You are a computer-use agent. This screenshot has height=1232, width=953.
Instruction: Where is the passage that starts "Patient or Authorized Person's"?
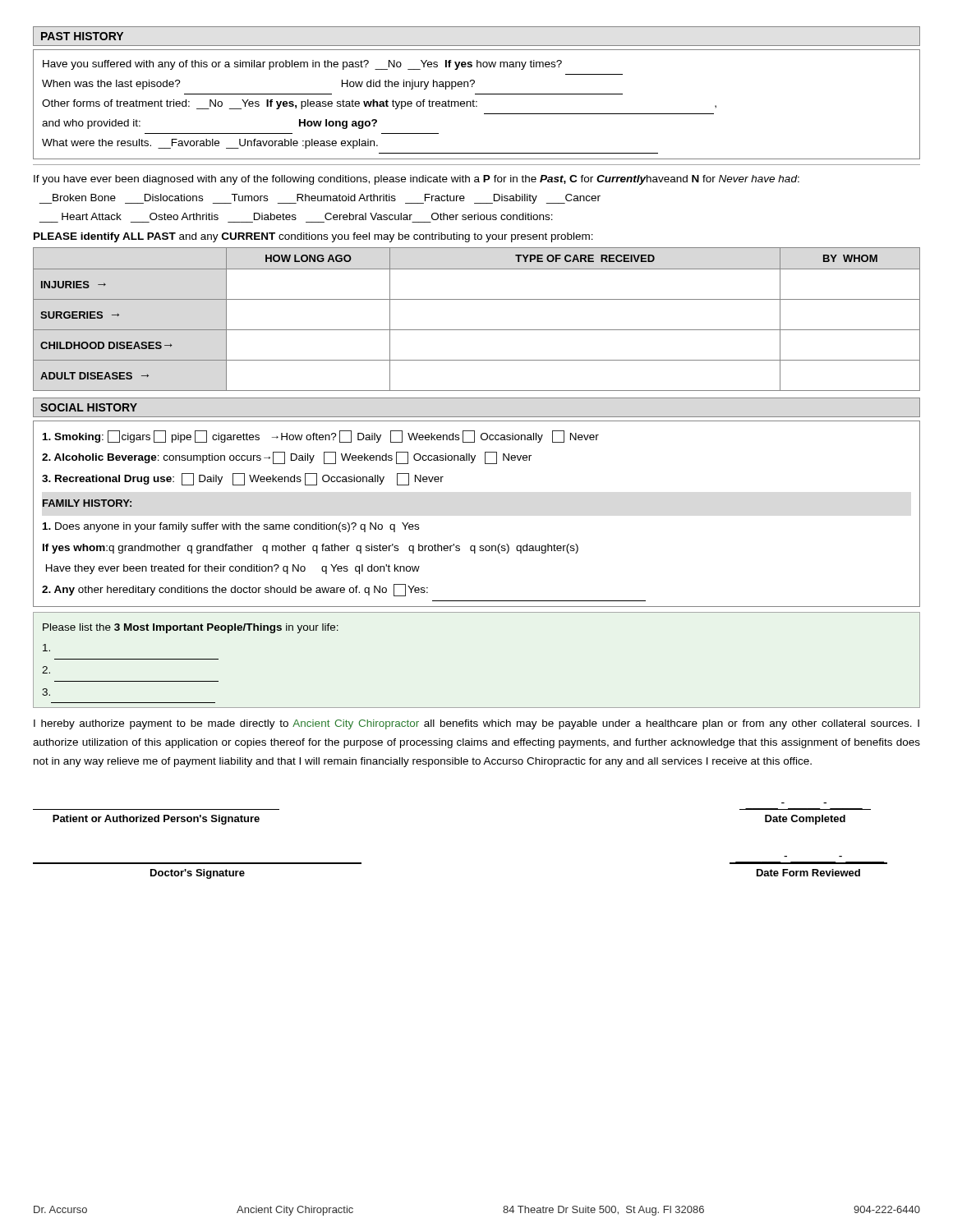click(153, 819)
